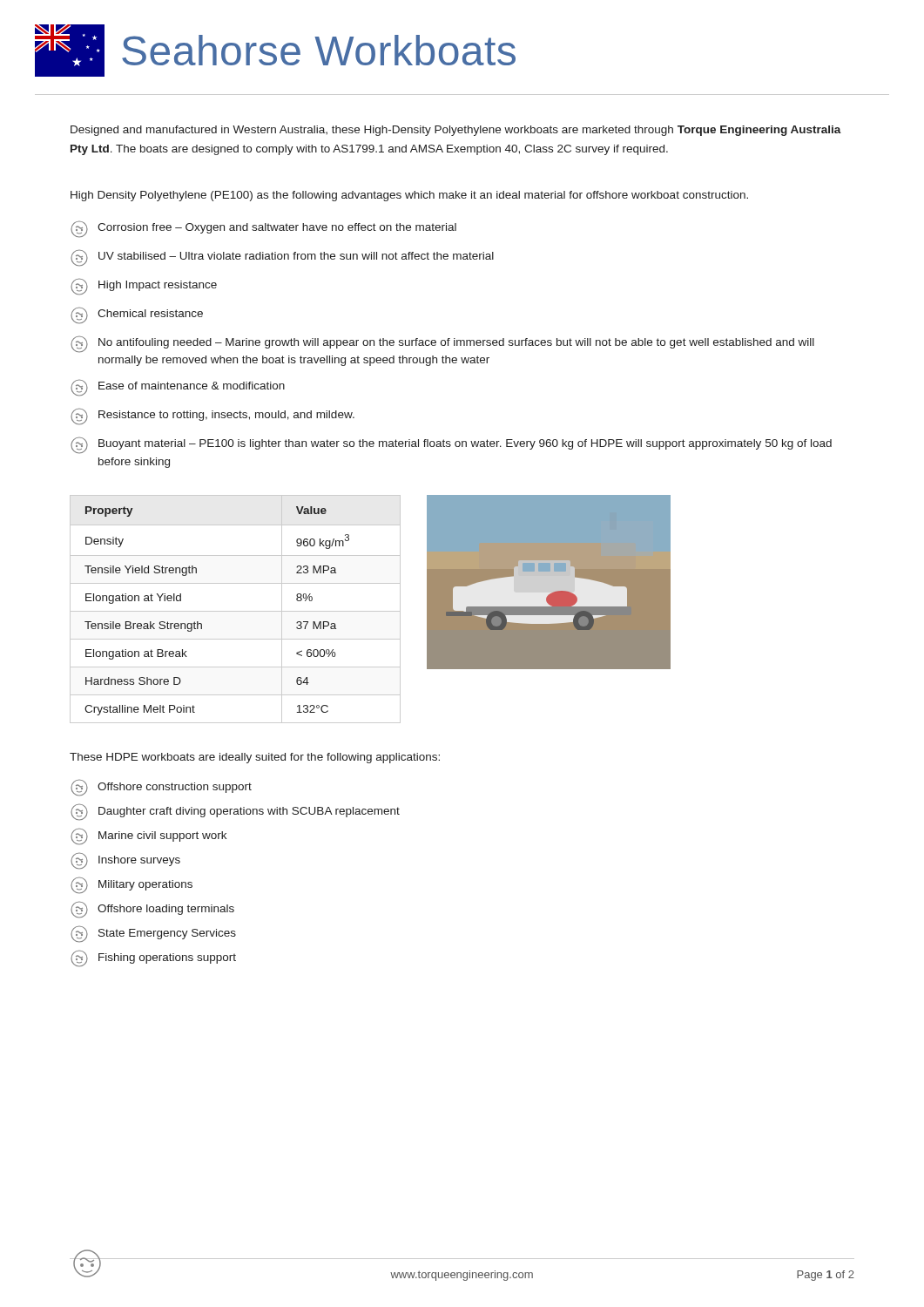Point to "High Impact resistance"
924x1307 pixels.
pyautogui.click(x=144, y=287)
